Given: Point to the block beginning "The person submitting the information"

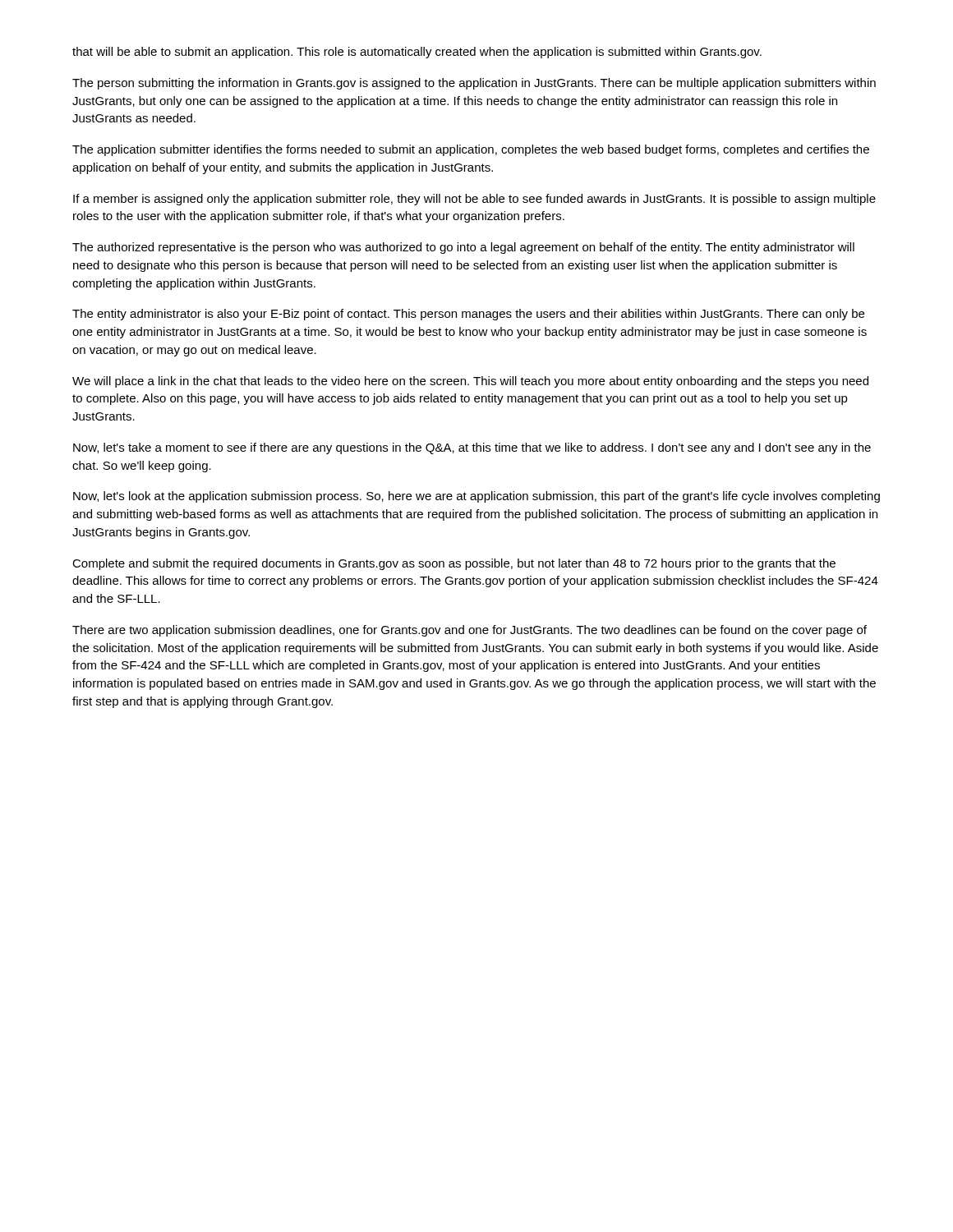Looking at the screenshot, I should pyautogui.click(x=474, y=100).
